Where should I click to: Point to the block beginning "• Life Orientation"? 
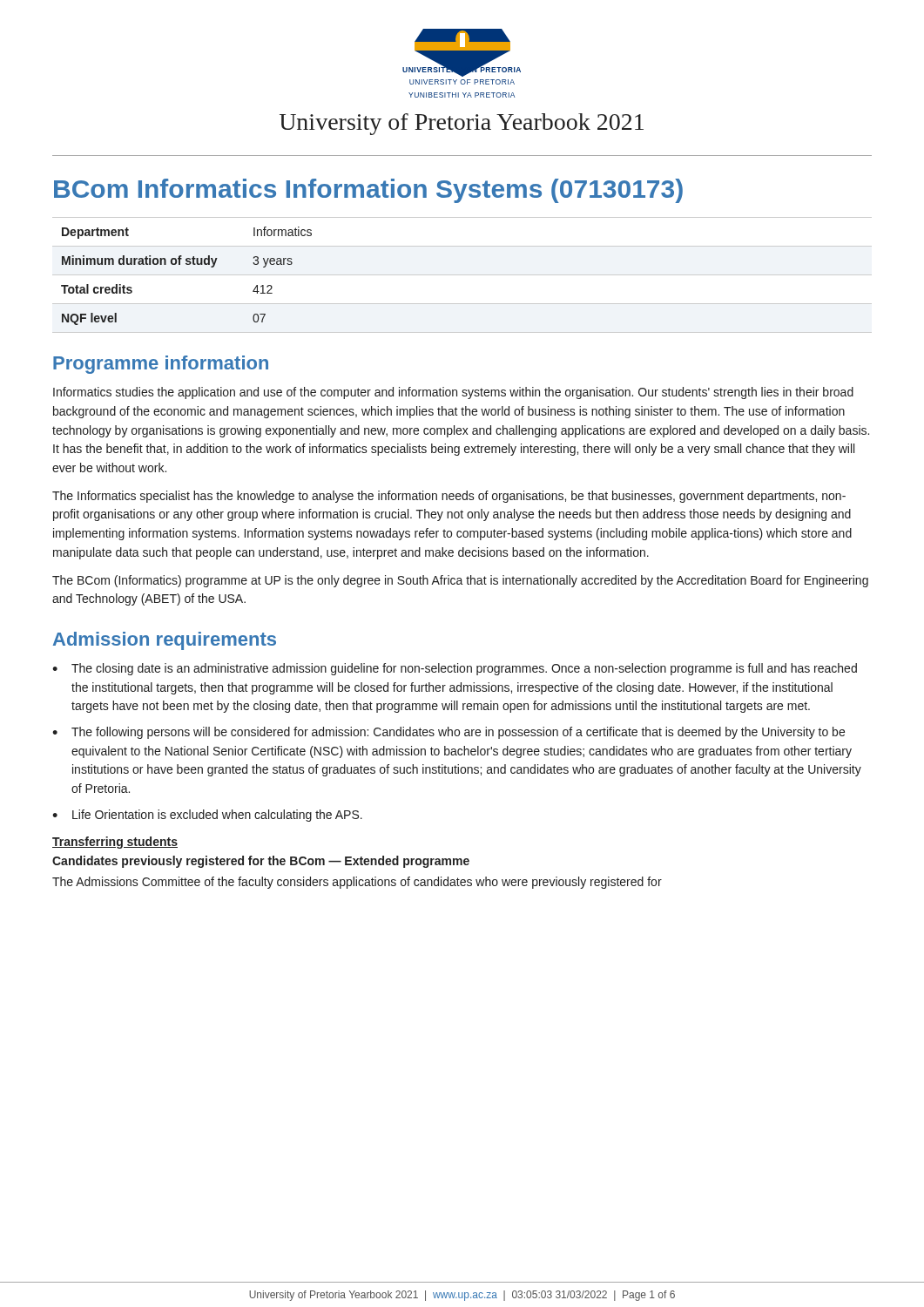tap(207, 816)
